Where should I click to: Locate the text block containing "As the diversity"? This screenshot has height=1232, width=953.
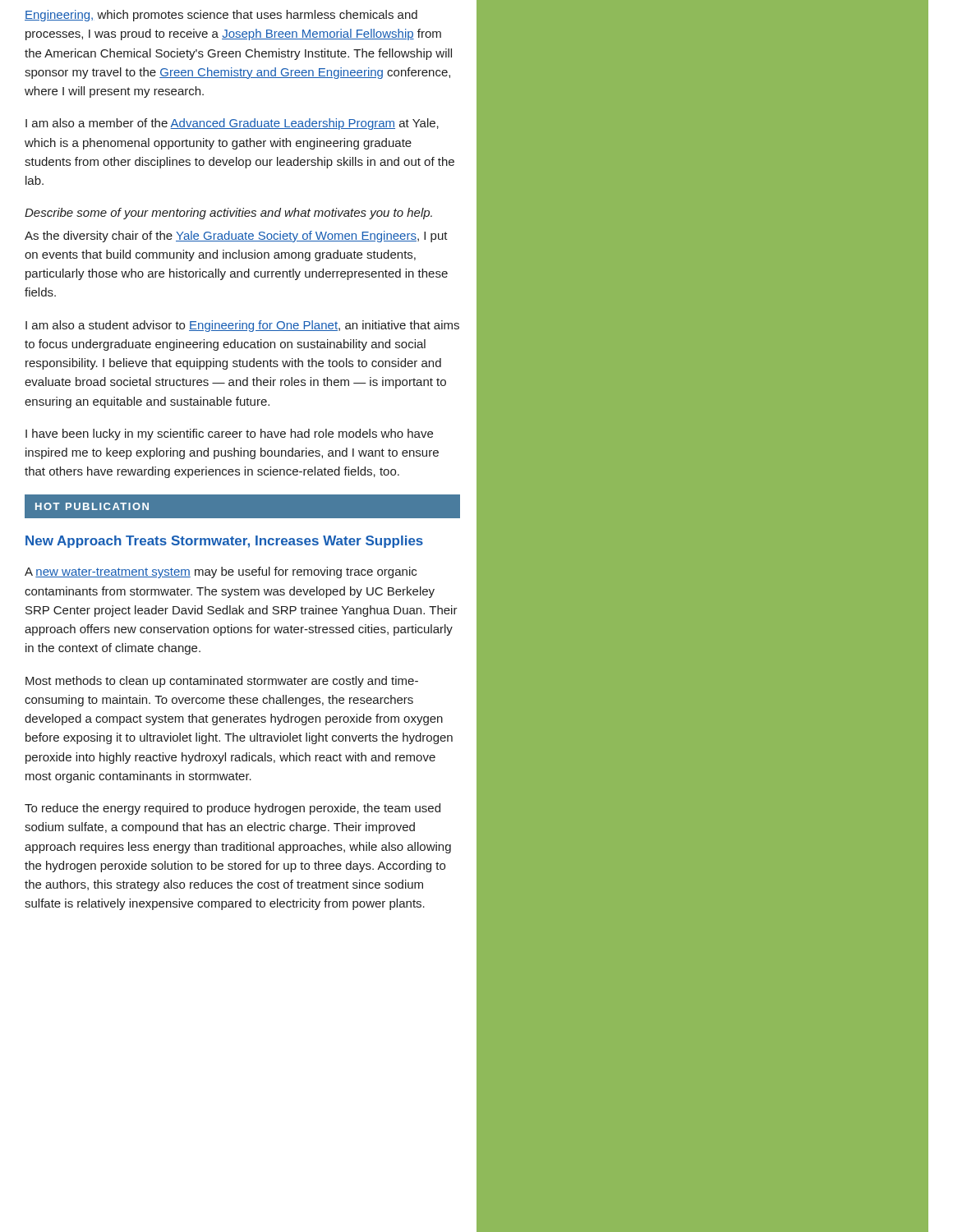click(236, 264)
